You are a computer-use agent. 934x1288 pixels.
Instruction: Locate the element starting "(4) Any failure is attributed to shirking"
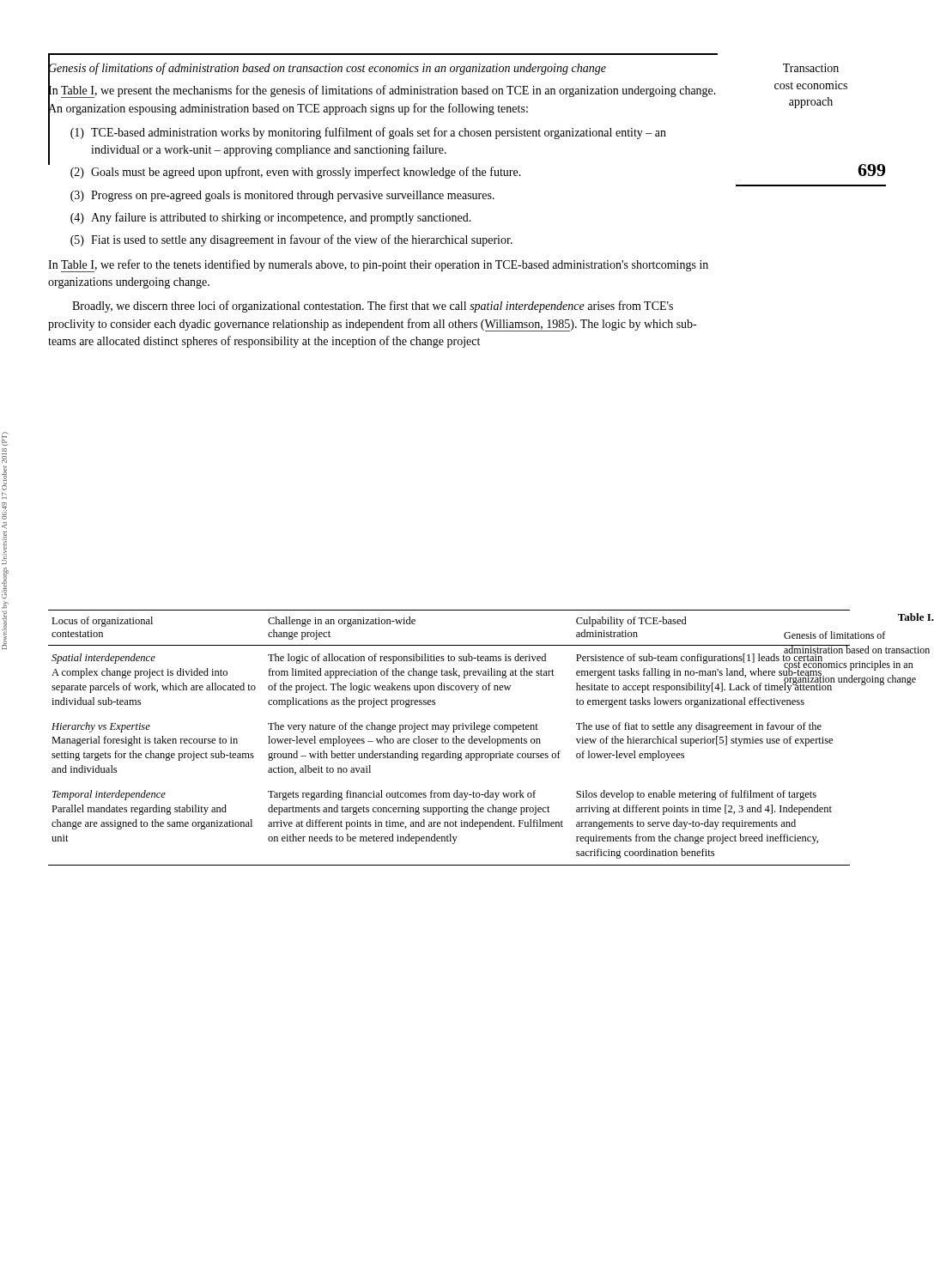point(383,218)
